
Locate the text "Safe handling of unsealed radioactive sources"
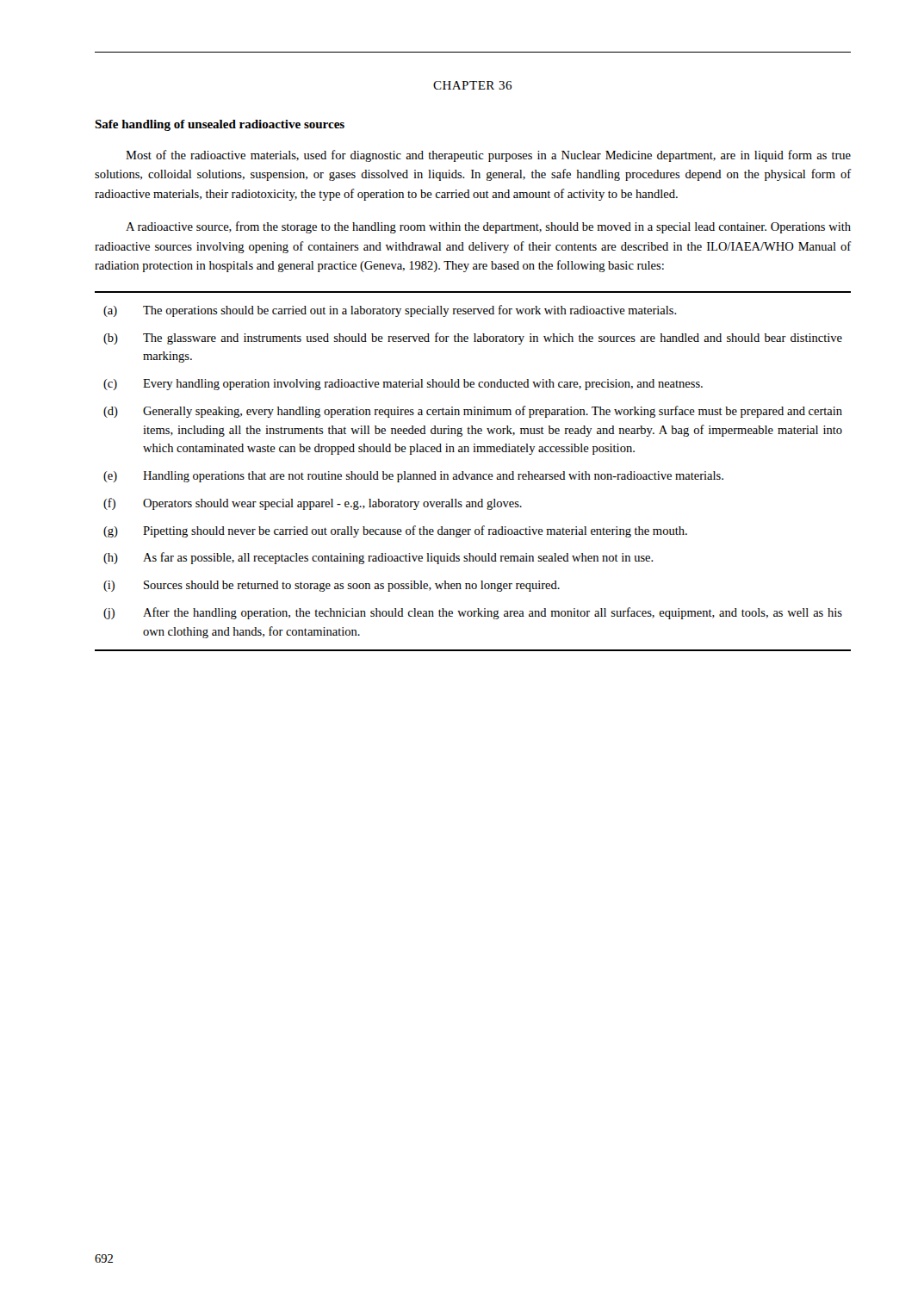coord(220,124)
